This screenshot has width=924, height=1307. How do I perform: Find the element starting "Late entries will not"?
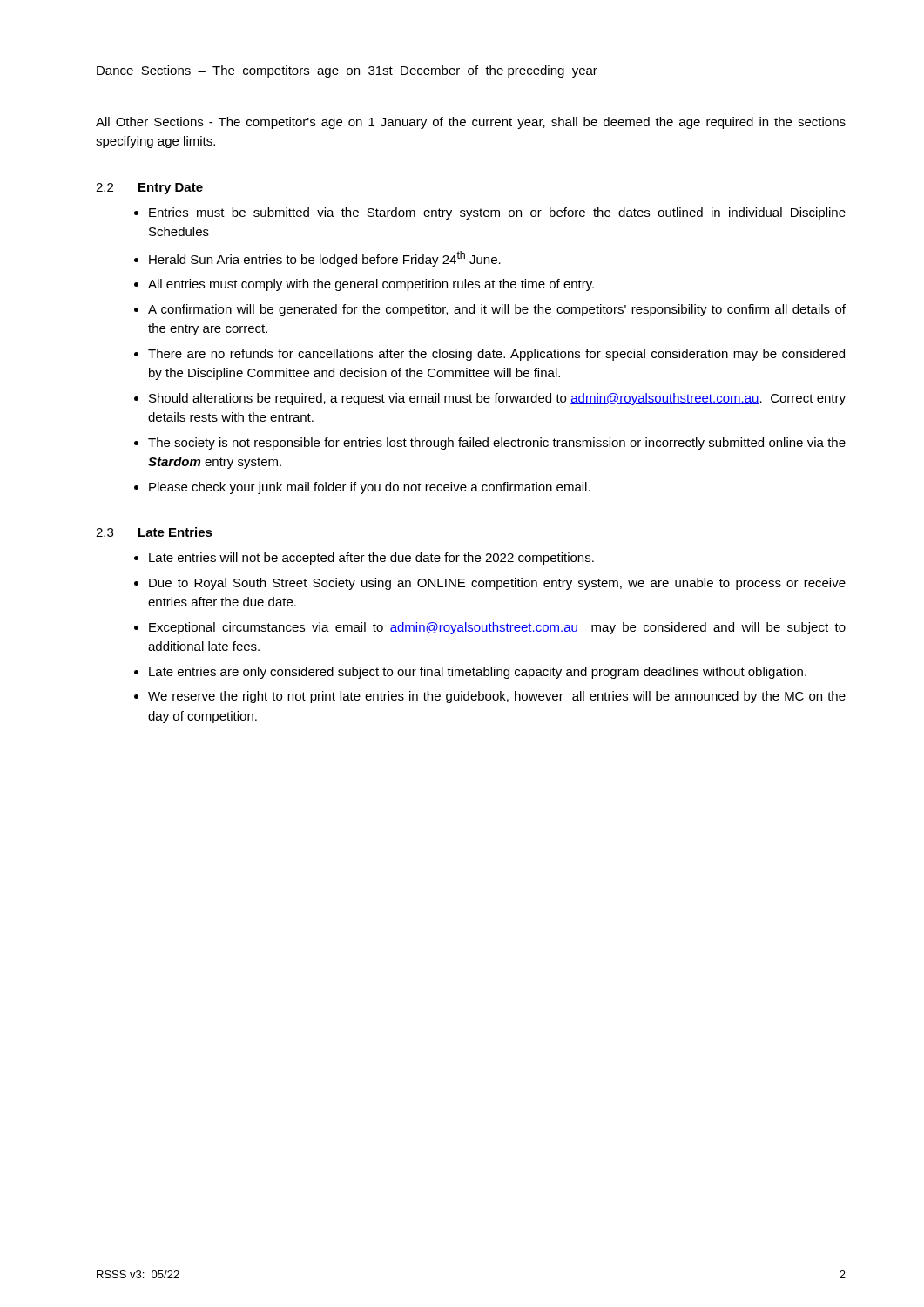pos(371,557)
